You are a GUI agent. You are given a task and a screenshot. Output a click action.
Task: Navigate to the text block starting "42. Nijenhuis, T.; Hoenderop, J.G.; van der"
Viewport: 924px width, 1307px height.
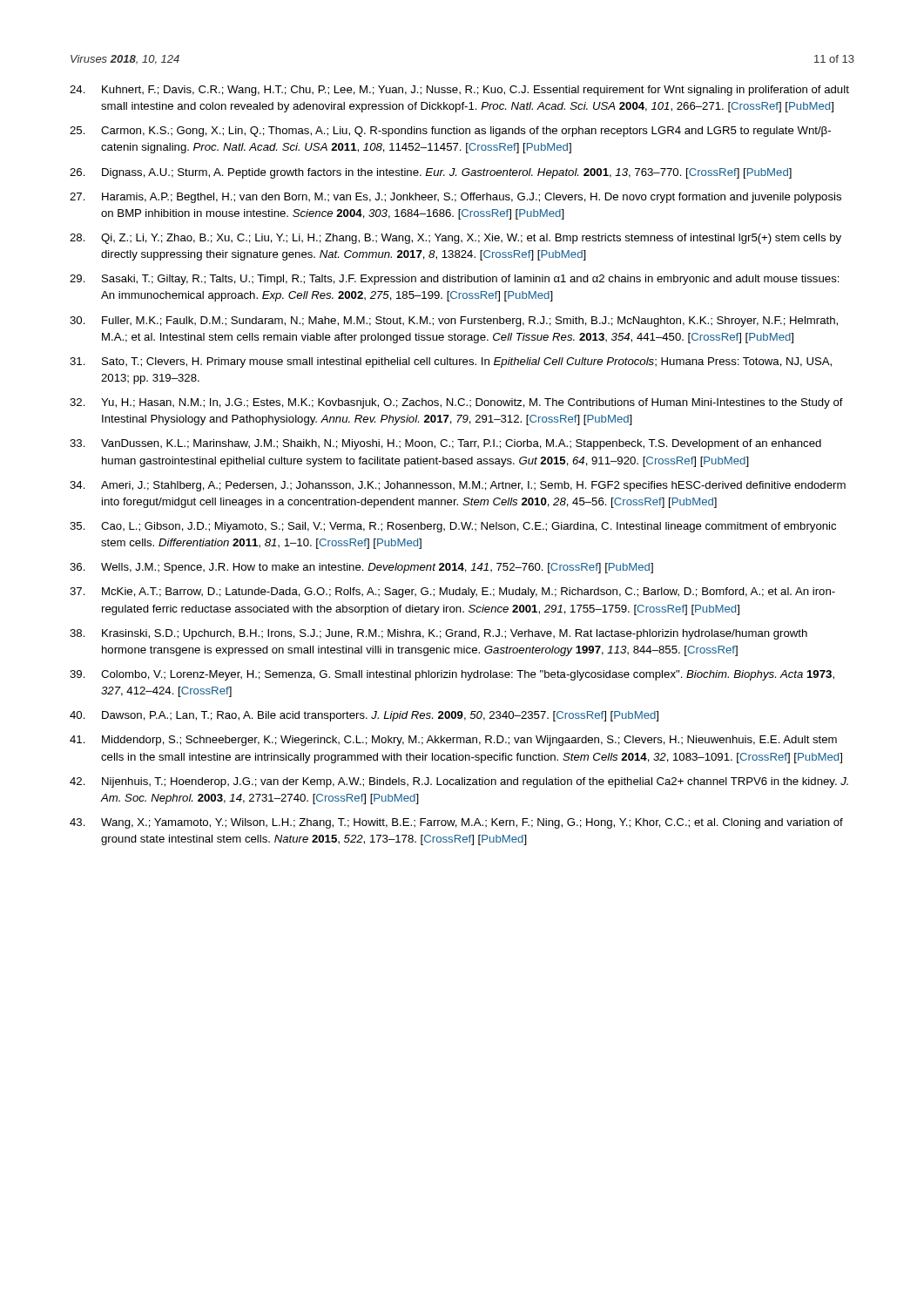tap(462, 789)
